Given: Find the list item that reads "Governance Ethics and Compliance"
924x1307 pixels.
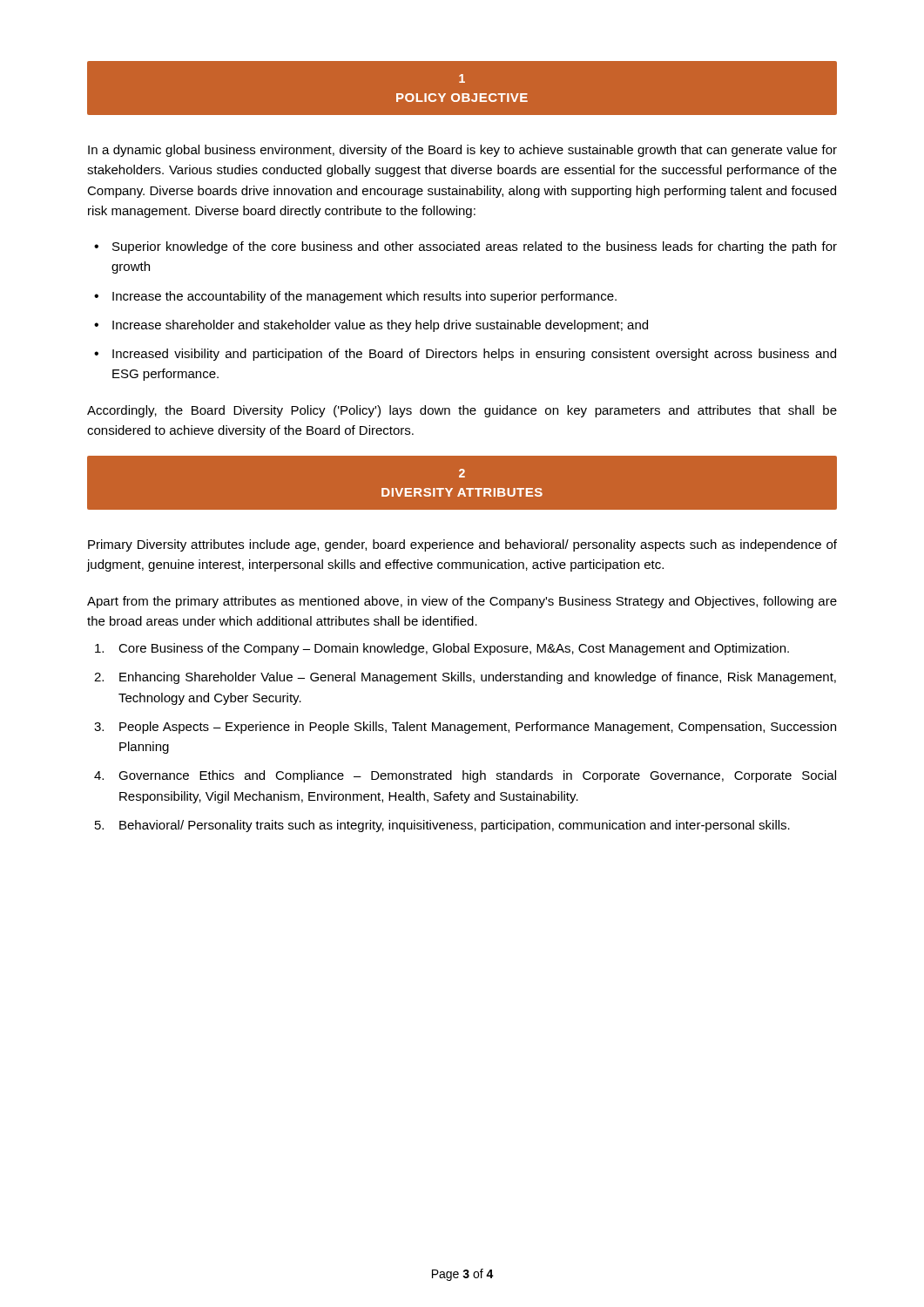Looking at the screenshot, I should [478, 785].
